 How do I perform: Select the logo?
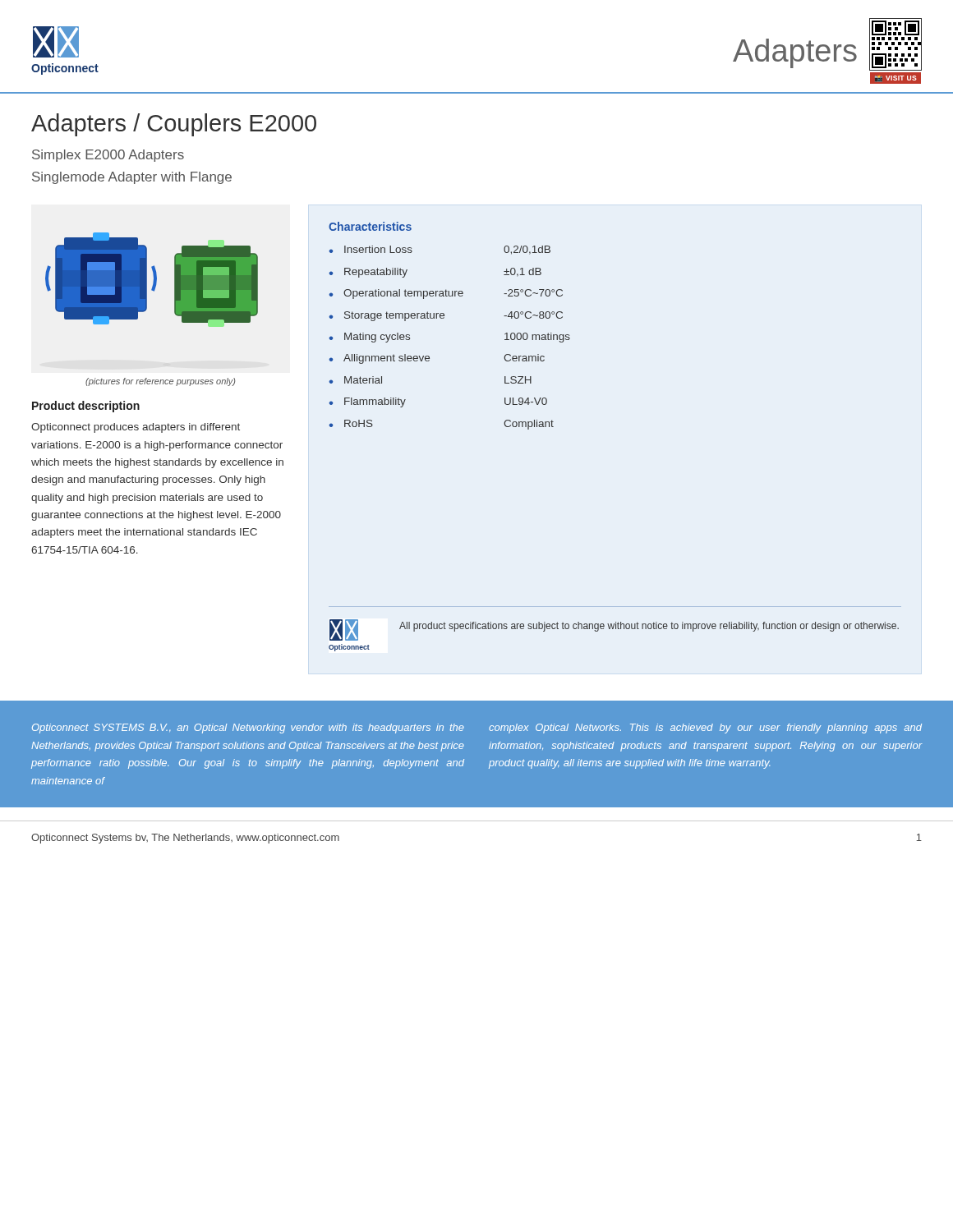[x=358, y=637]
